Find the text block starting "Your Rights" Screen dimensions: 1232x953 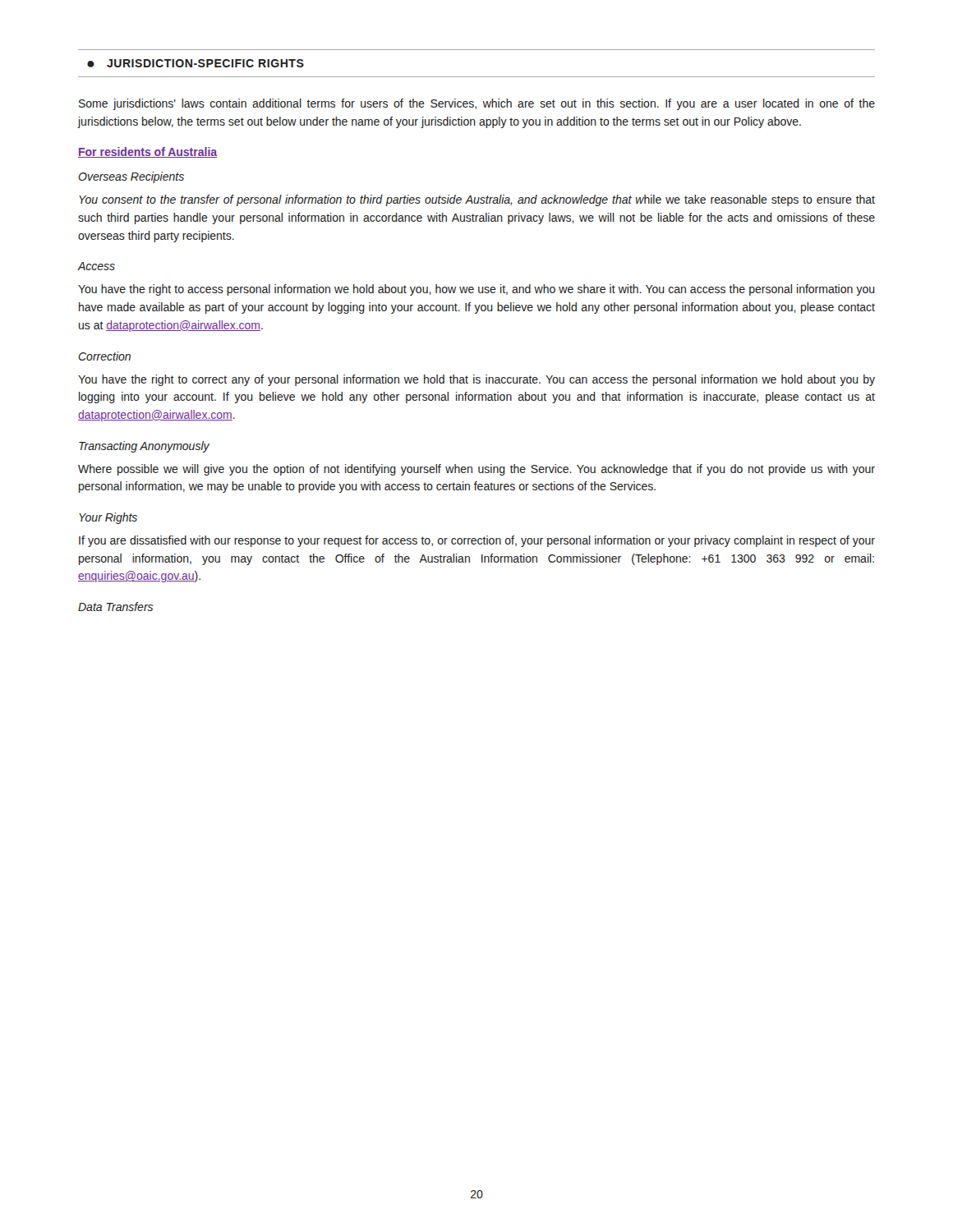108,518
